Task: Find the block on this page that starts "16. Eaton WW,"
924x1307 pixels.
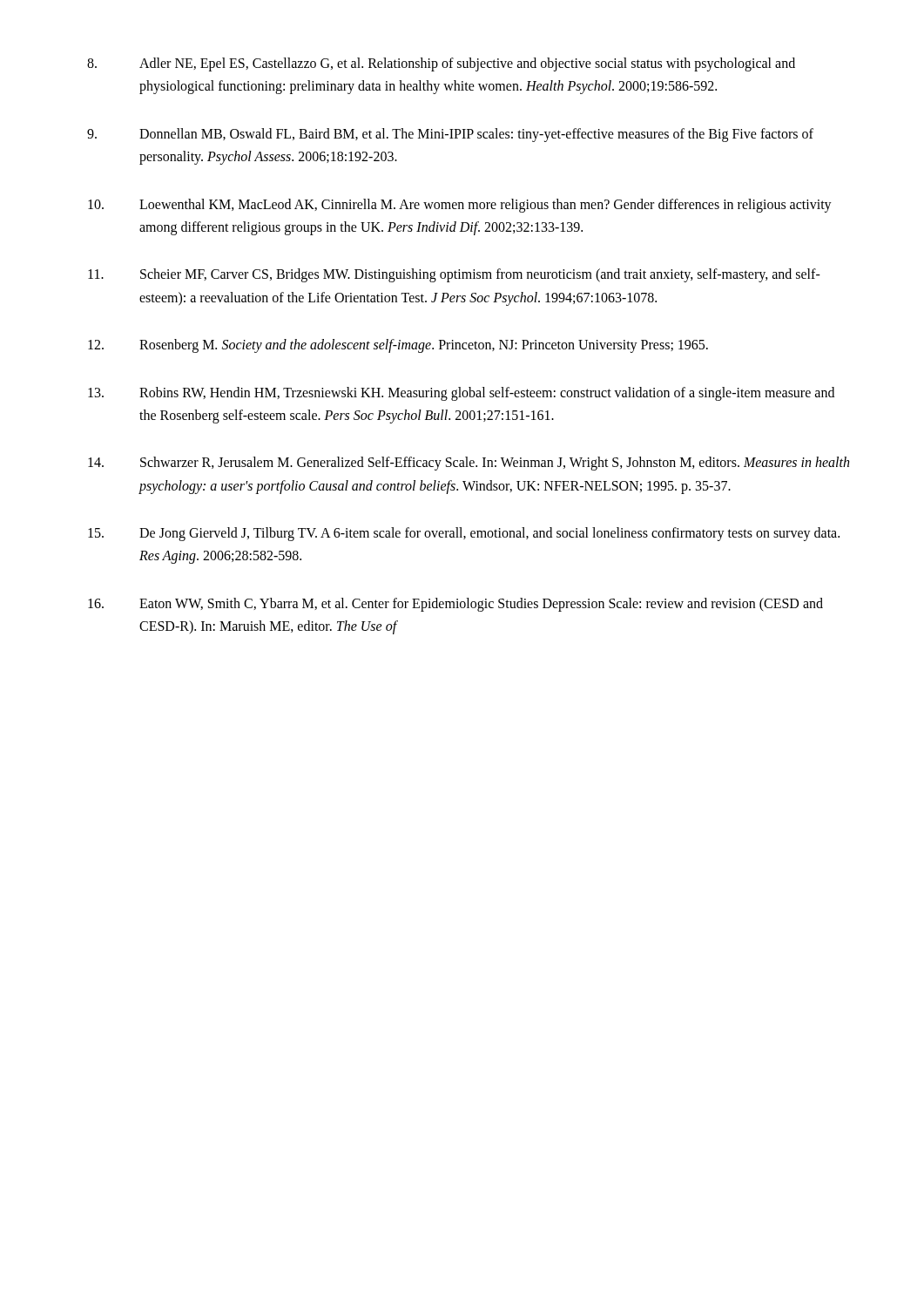Action: click(470, 615)
